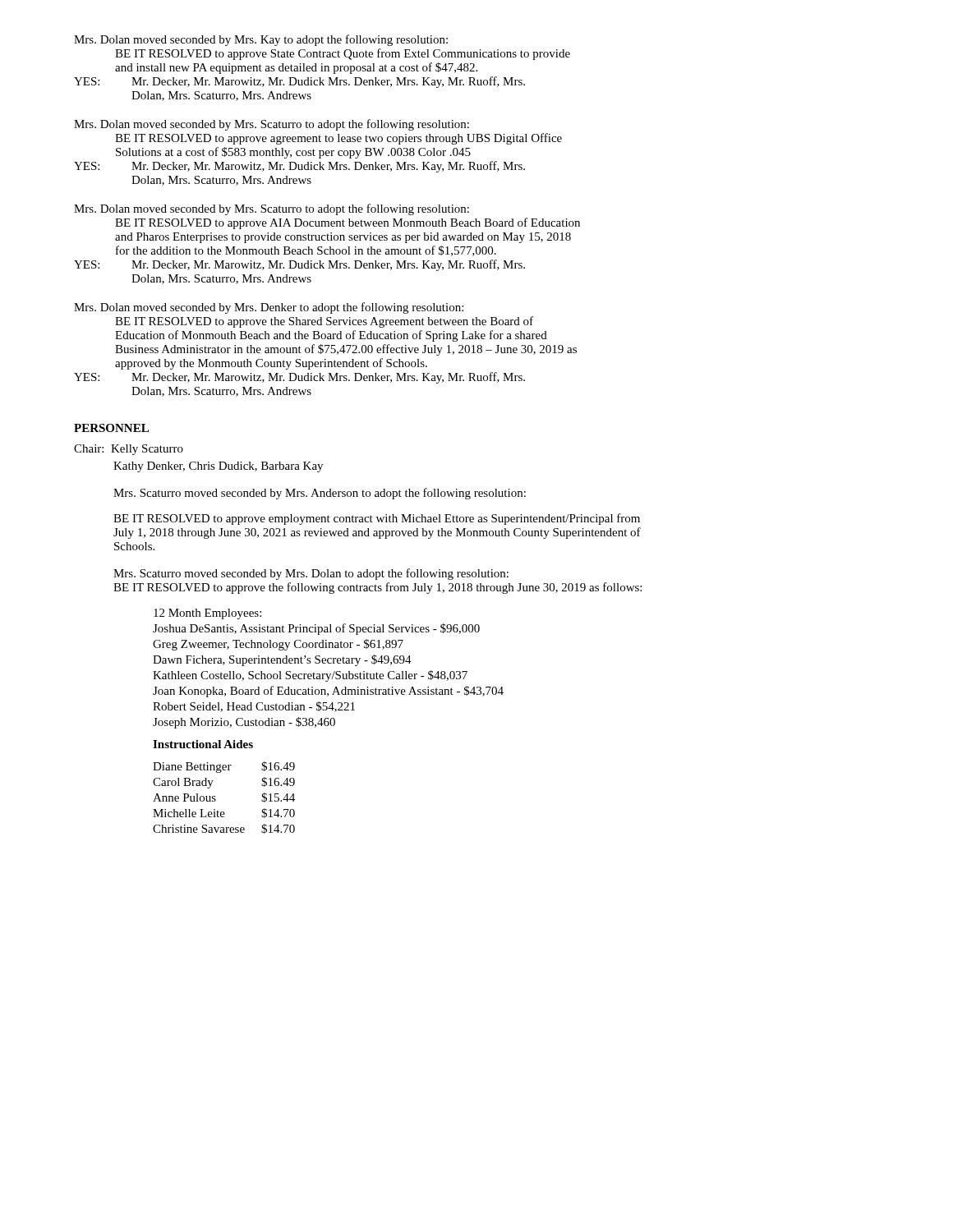Select the list item that says "Joshua DeSantis, Assistant Principal of Special Services -"
This screenshot has height=1232, width=953.
tap(316, 628)
